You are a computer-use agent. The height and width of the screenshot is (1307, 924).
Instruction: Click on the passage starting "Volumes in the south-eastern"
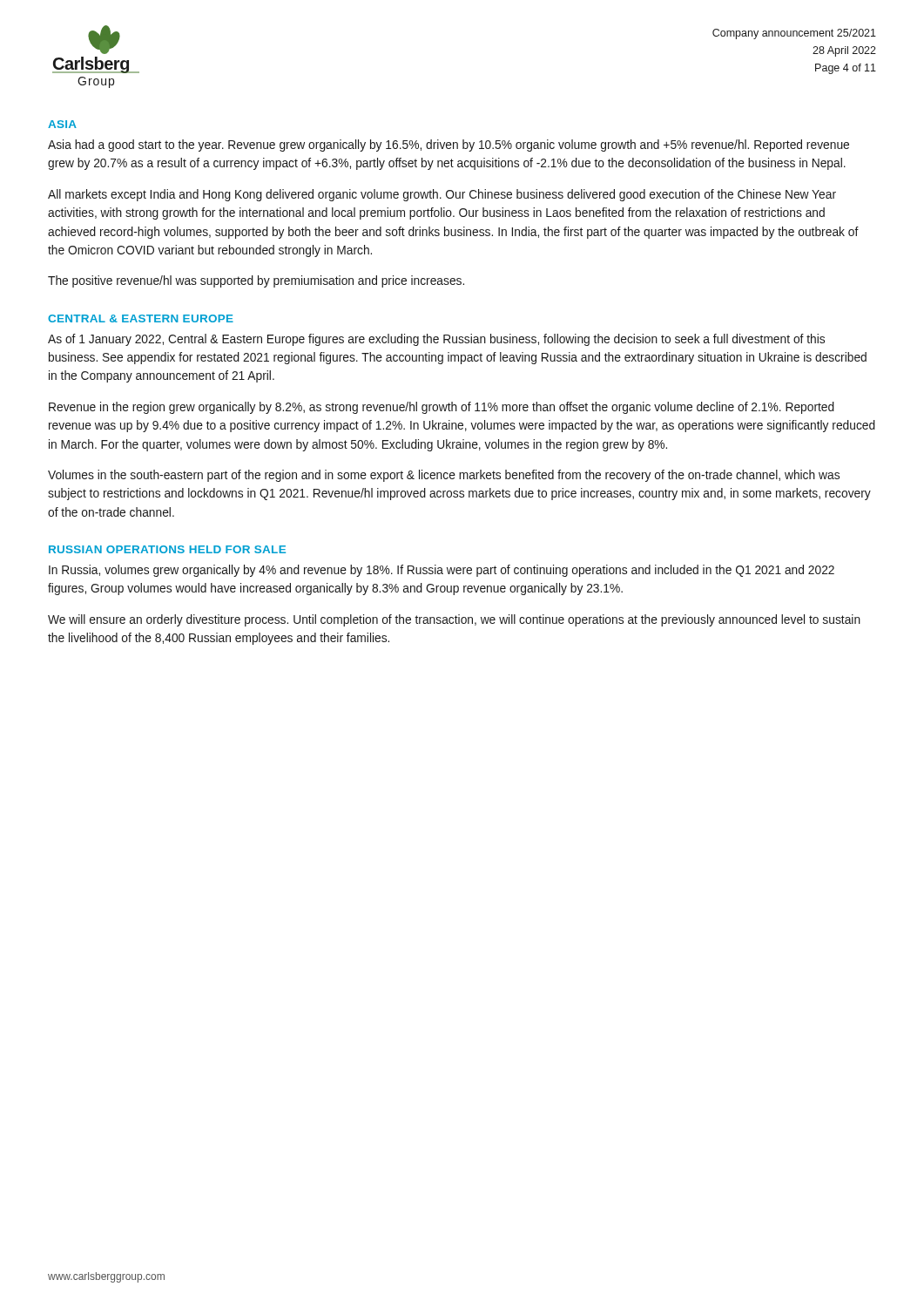[x=459, y=494]
